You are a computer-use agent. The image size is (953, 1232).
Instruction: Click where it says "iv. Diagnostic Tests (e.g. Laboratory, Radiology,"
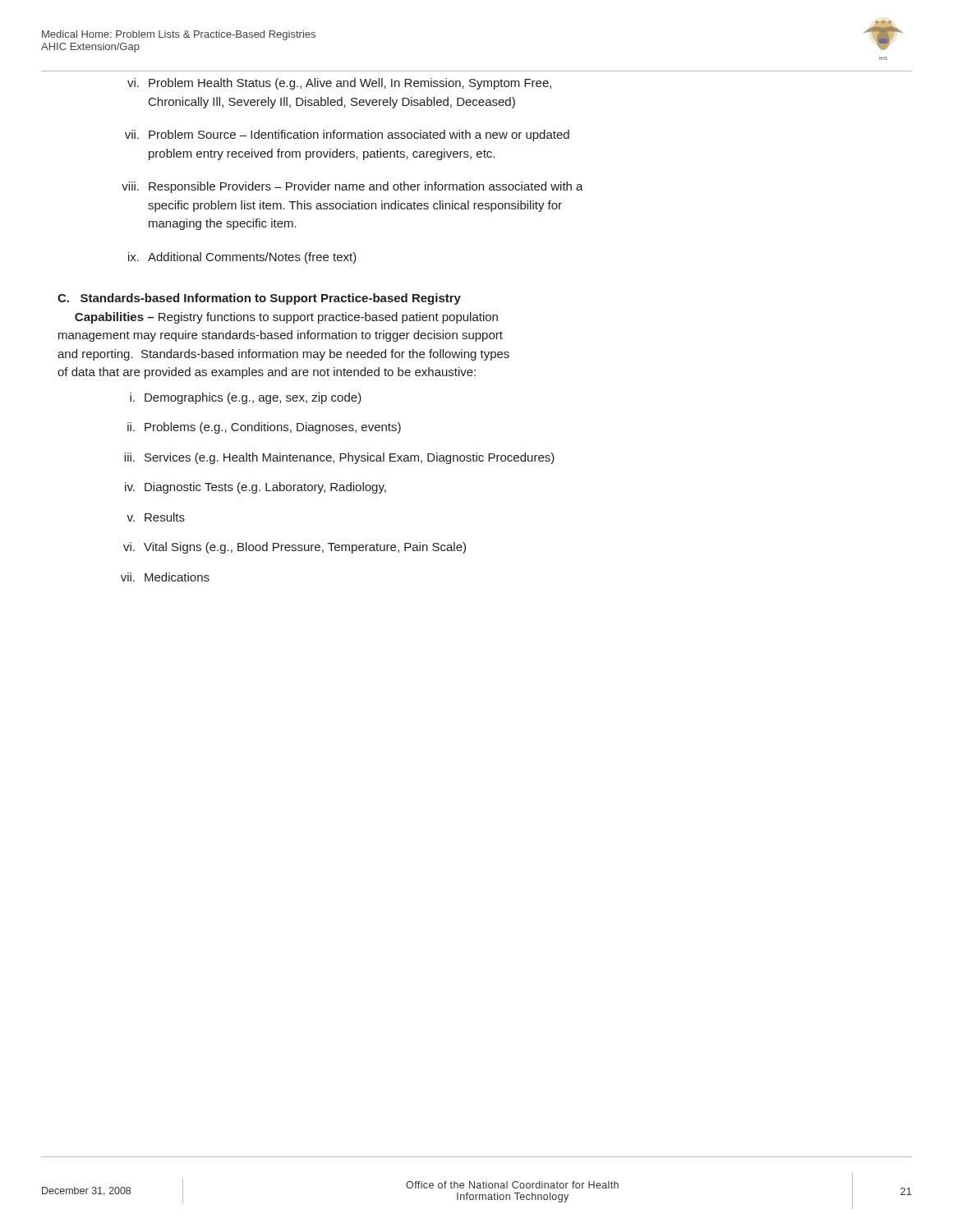[256, 488]
